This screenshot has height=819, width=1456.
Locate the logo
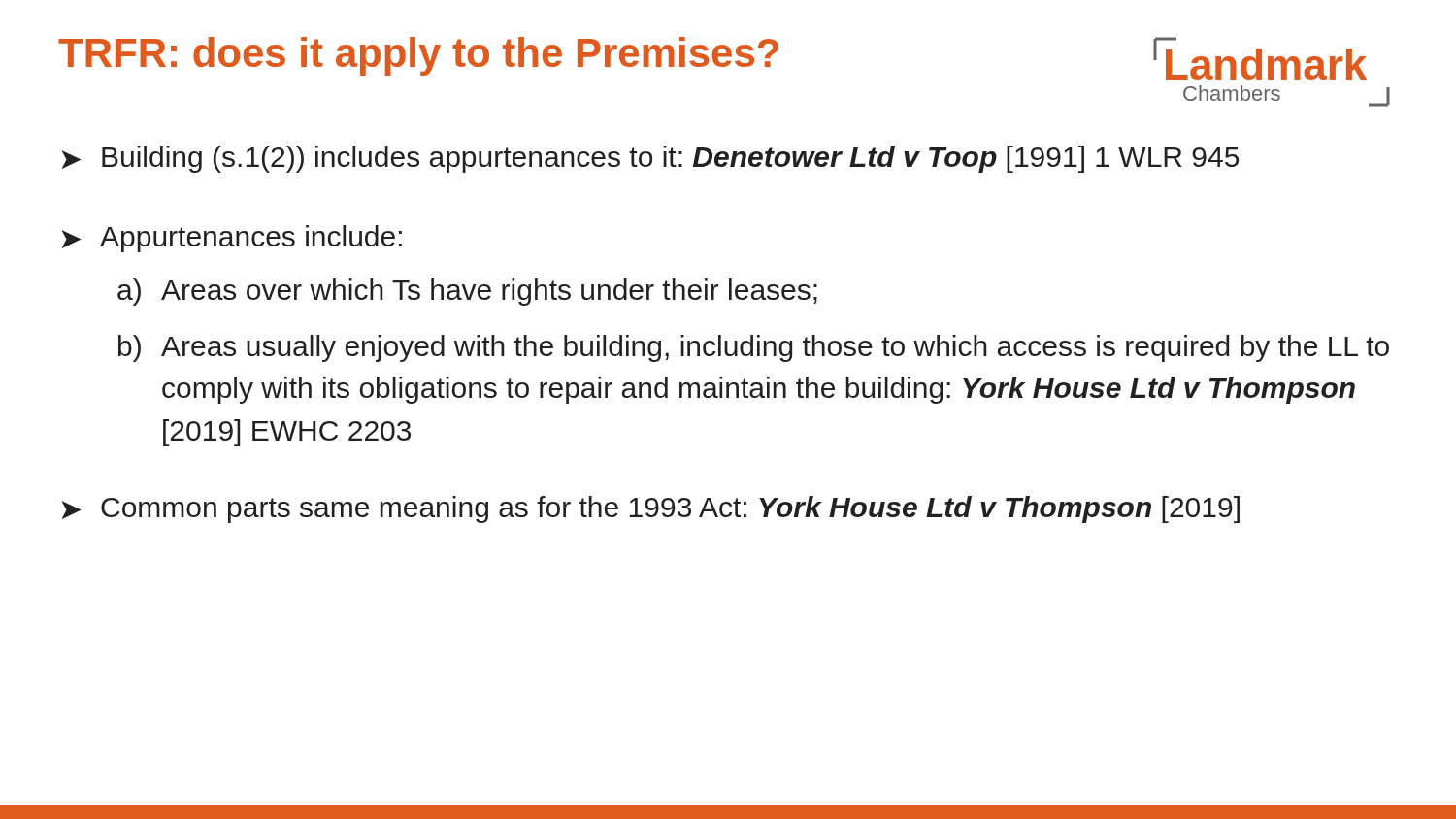click(x=1272, y=68)
